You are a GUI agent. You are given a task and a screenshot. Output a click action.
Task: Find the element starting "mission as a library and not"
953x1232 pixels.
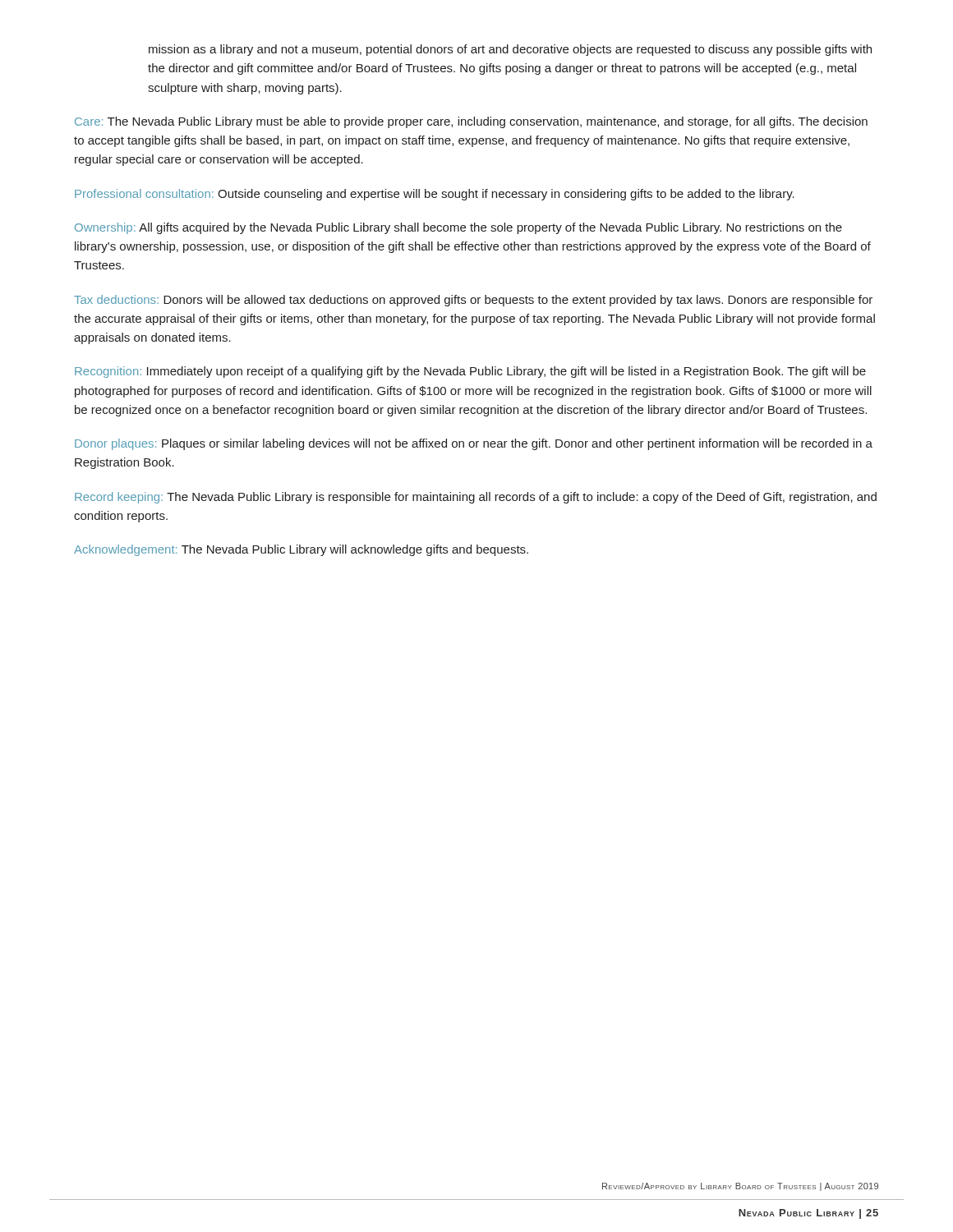pyautogui.click(x=510, y=68)
